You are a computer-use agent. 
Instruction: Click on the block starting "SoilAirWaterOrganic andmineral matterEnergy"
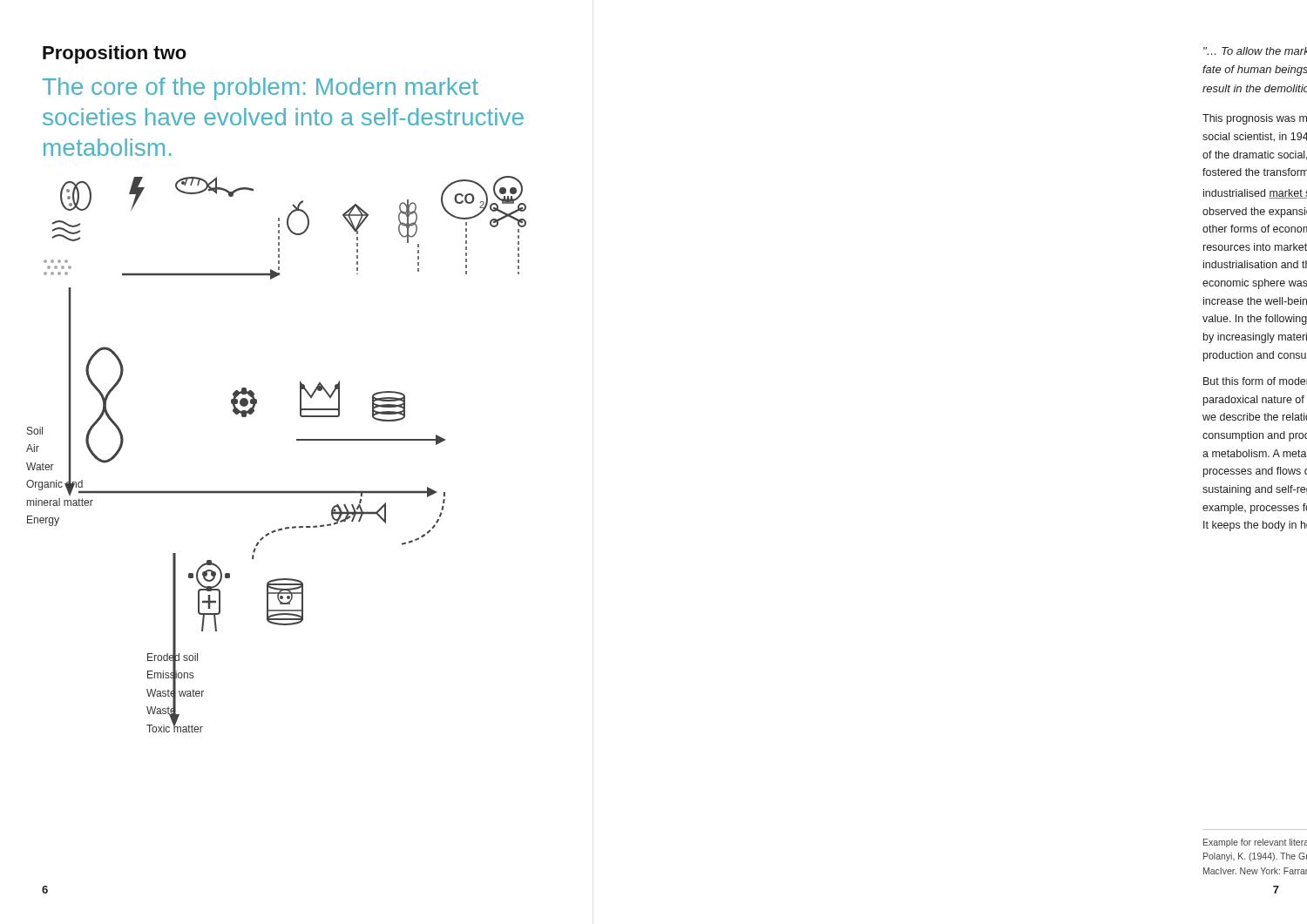click(60, 475)
